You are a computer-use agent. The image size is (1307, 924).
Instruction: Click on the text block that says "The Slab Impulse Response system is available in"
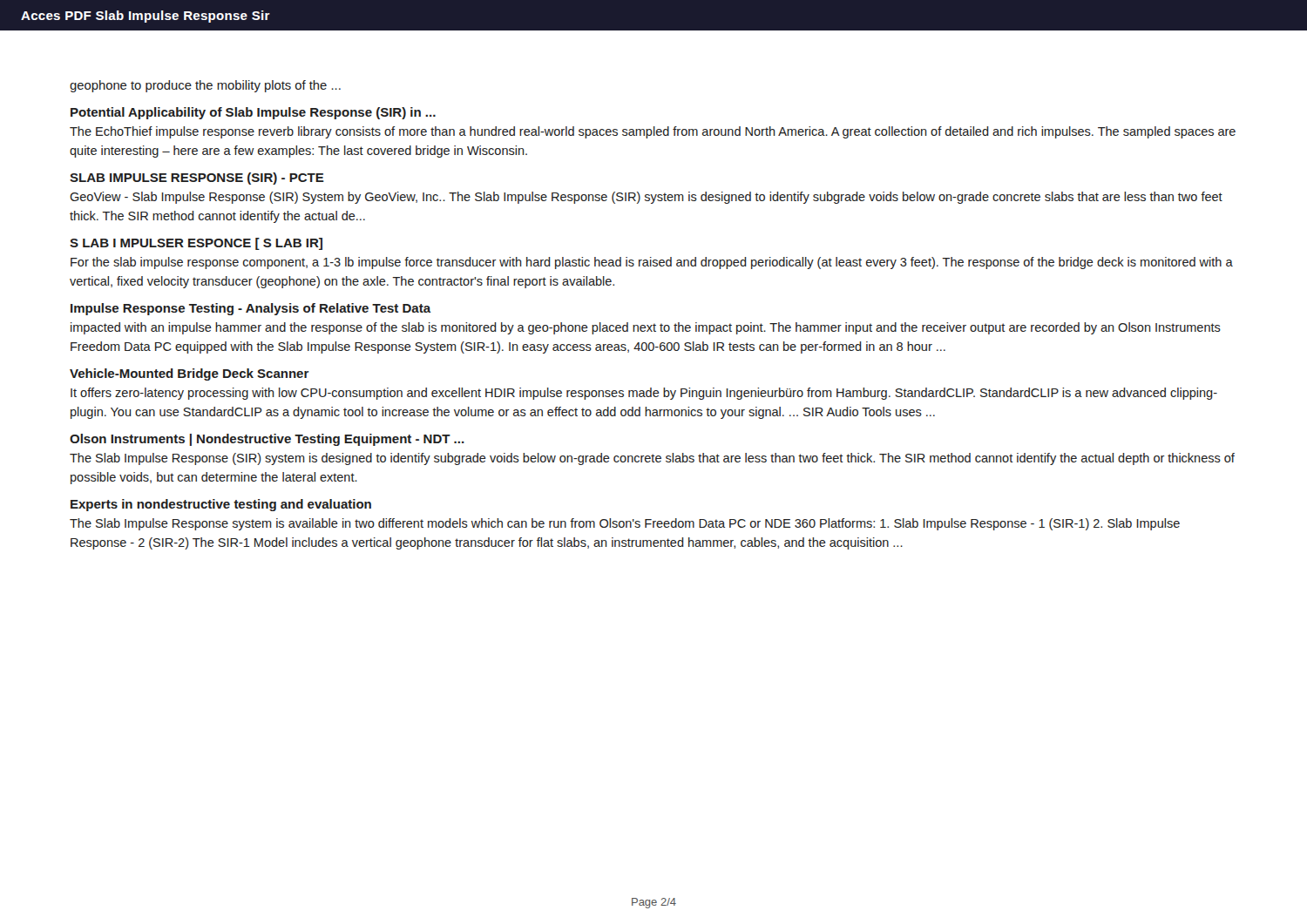coord(625,533)
